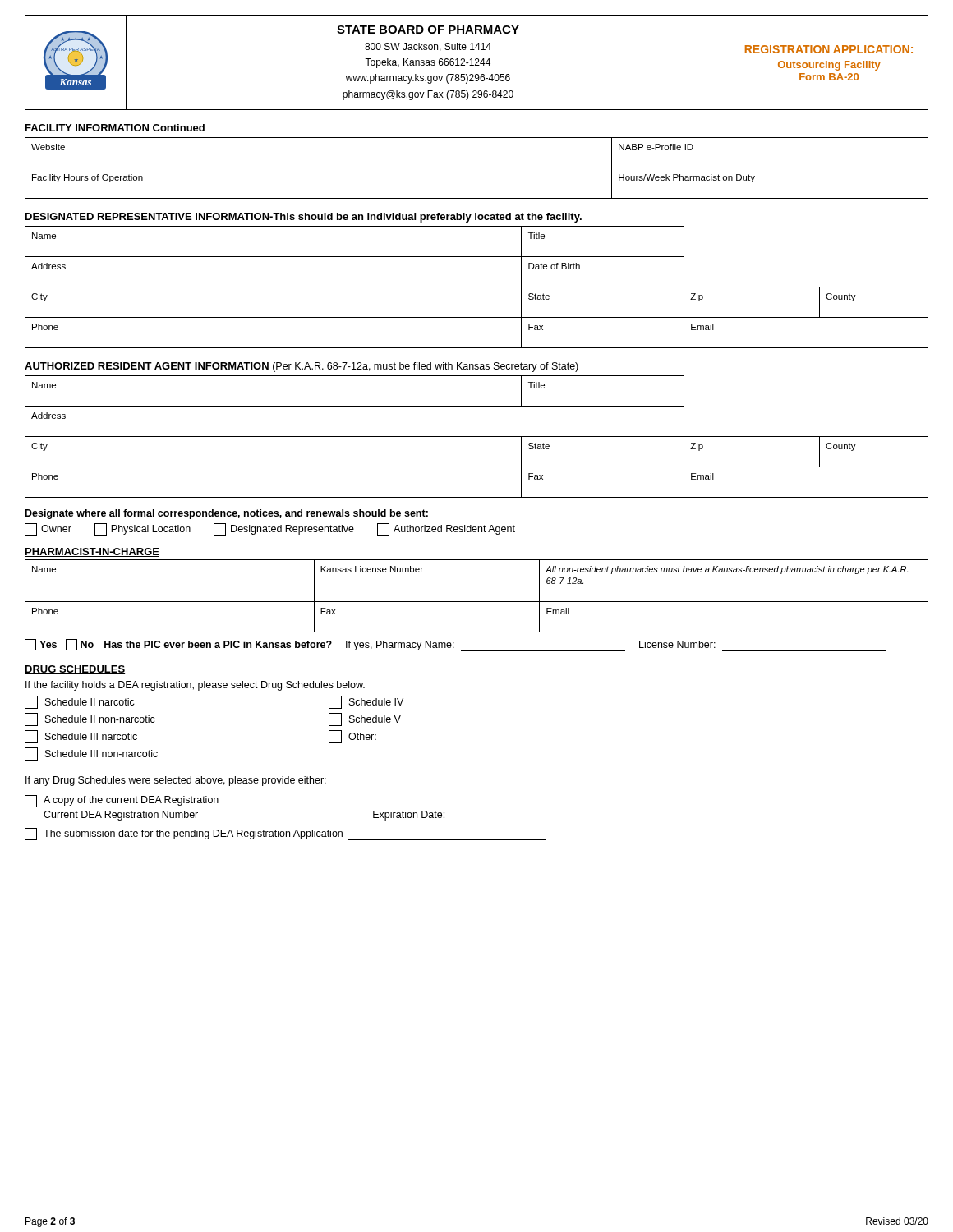Find the section header with the text "DESIGNATED REPRESENTATIVE INFORMATION-This"

[x=303, y=216]
